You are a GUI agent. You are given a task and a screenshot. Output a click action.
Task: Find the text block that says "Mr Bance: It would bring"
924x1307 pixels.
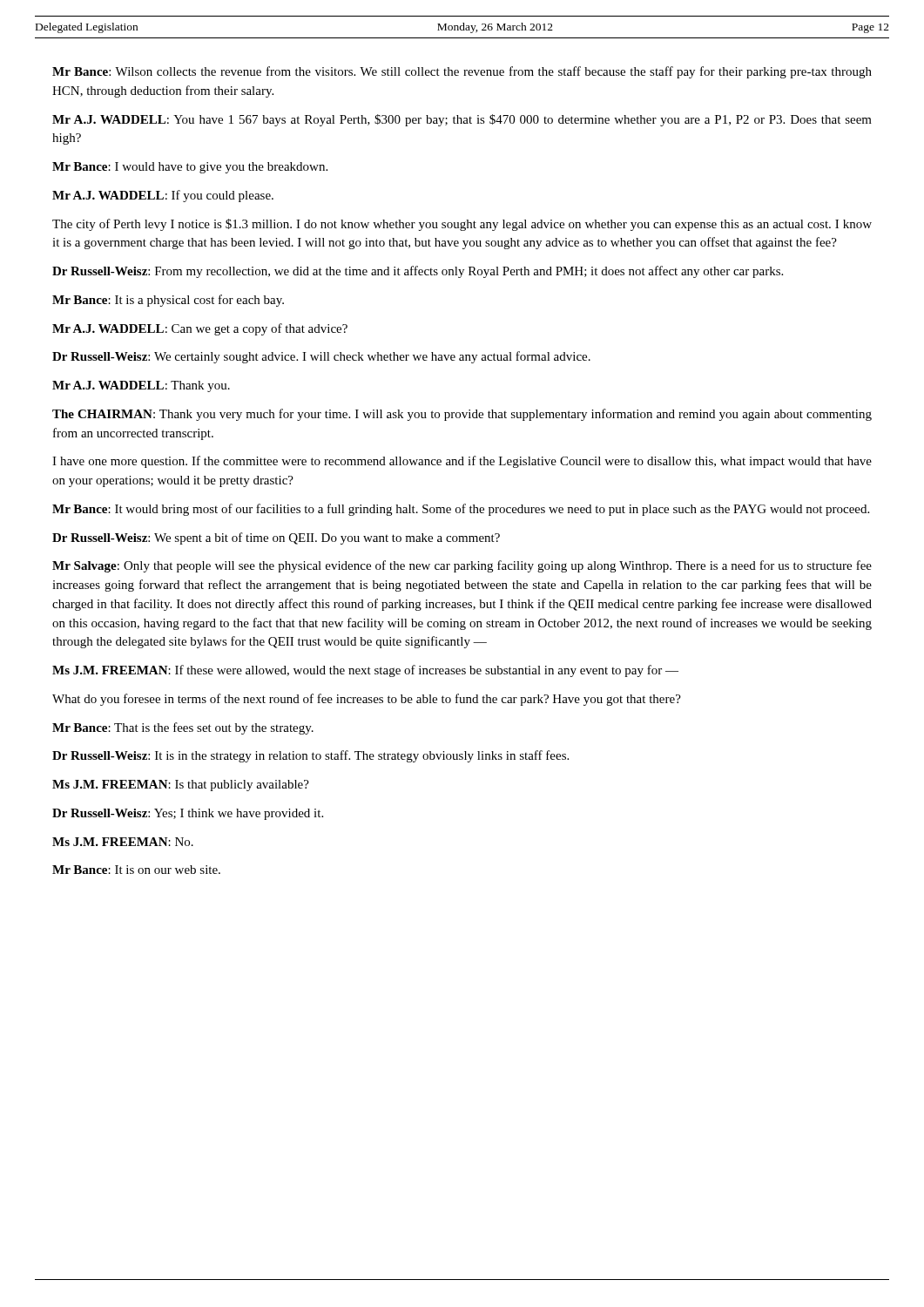click(x=461, y=509)
